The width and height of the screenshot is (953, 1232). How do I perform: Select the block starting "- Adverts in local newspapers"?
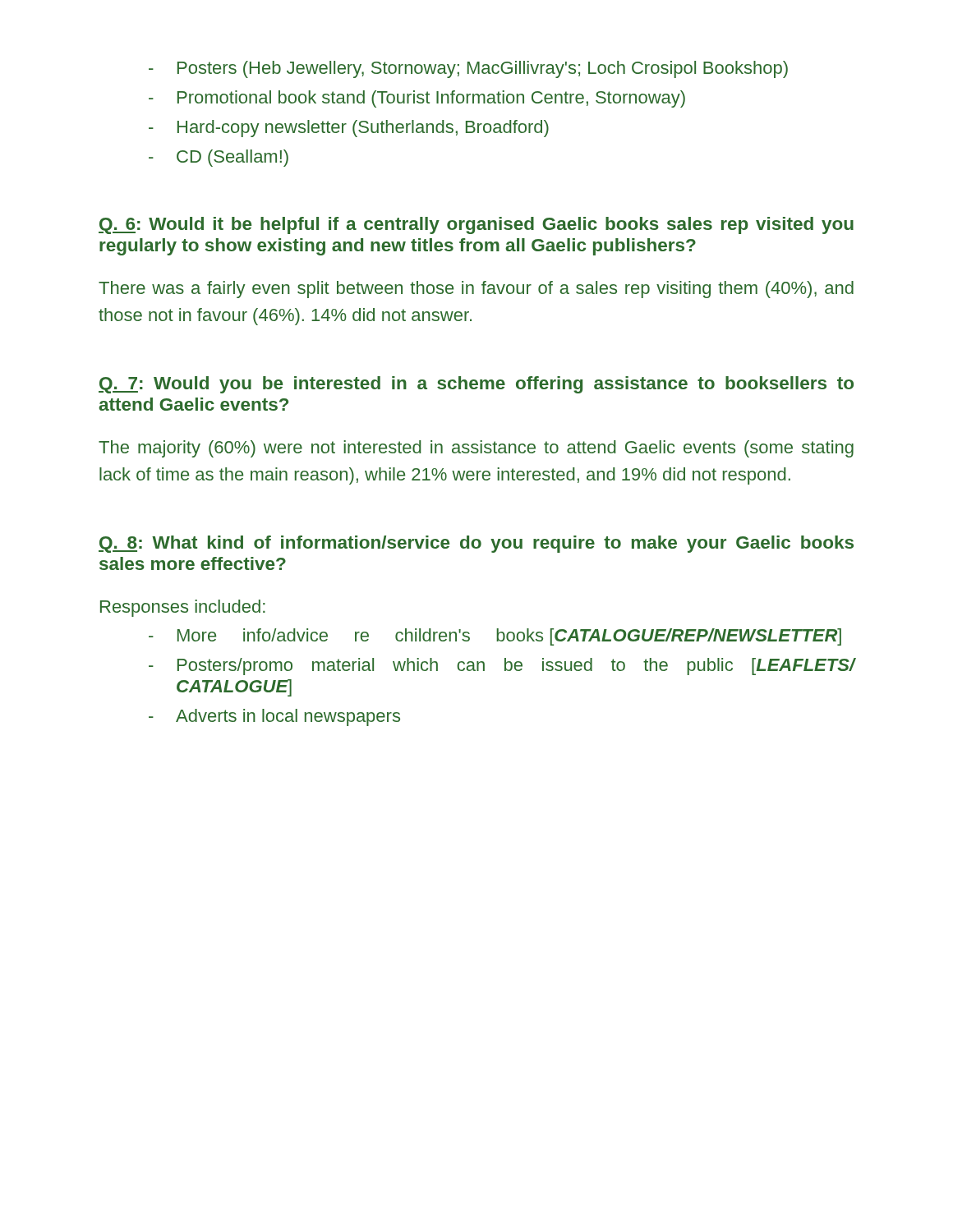[x=274, y=717]
